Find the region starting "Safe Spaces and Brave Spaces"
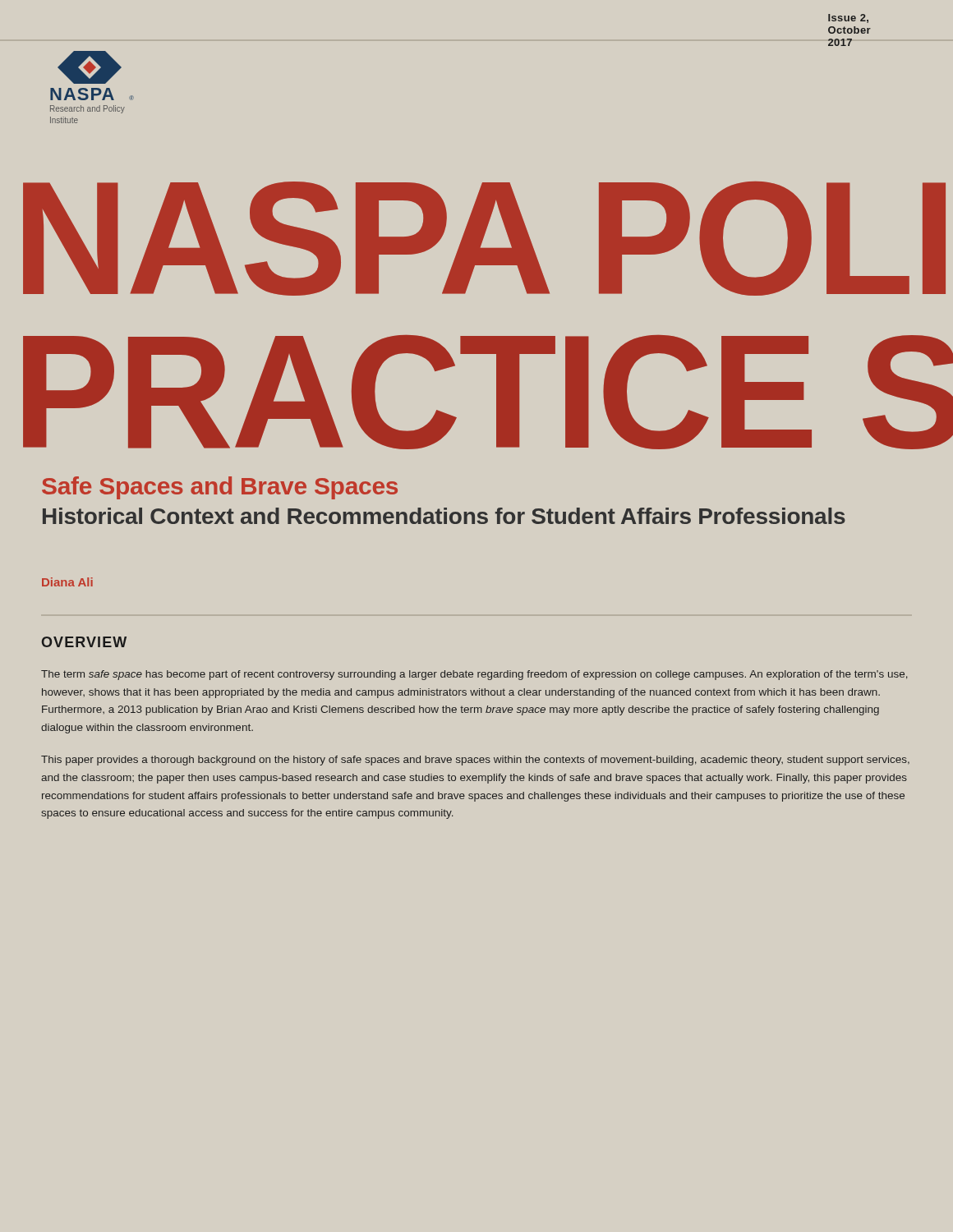 point(476,501)
